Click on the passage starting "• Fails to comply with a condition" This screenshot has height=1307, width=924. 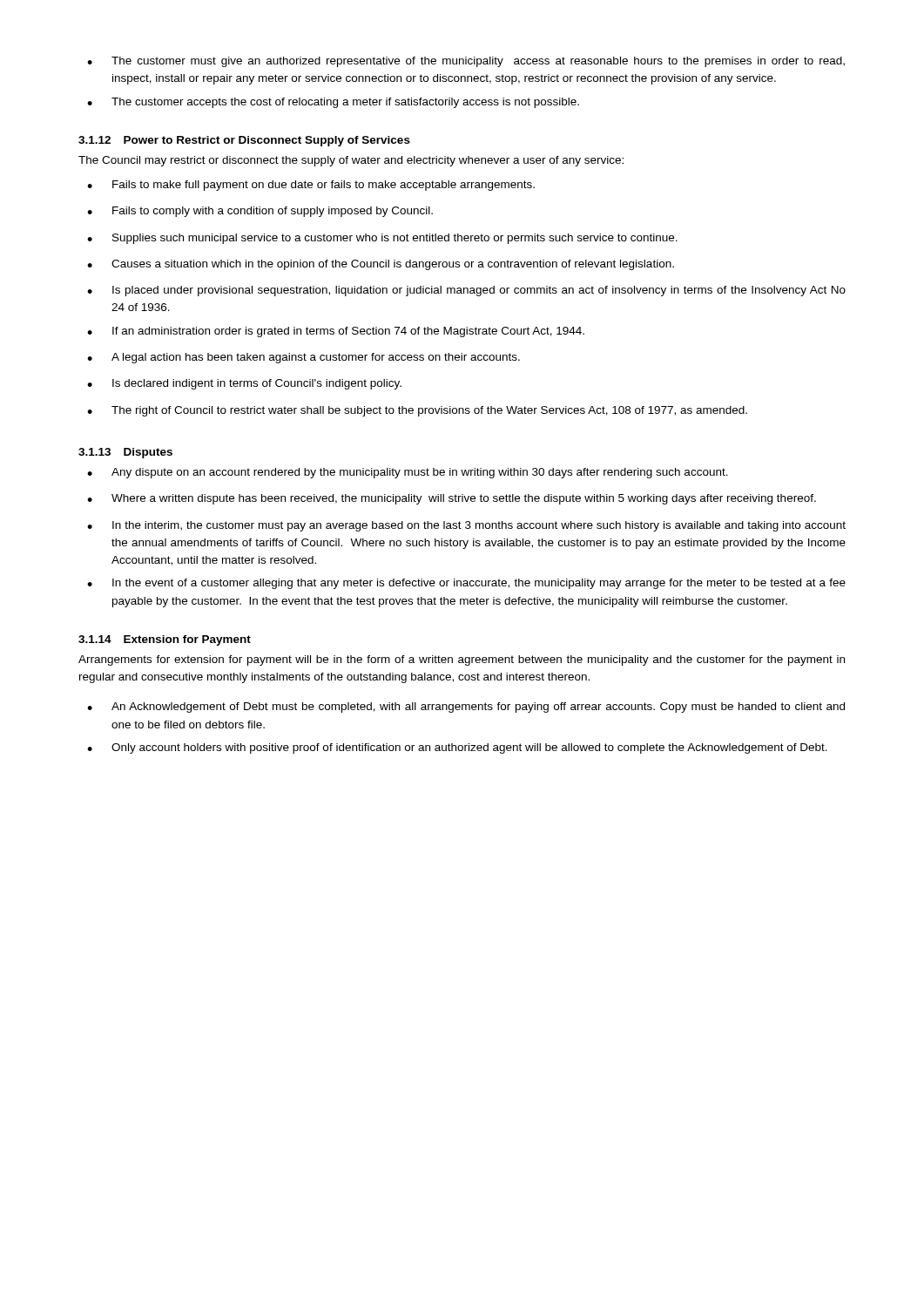coord(260,212)
